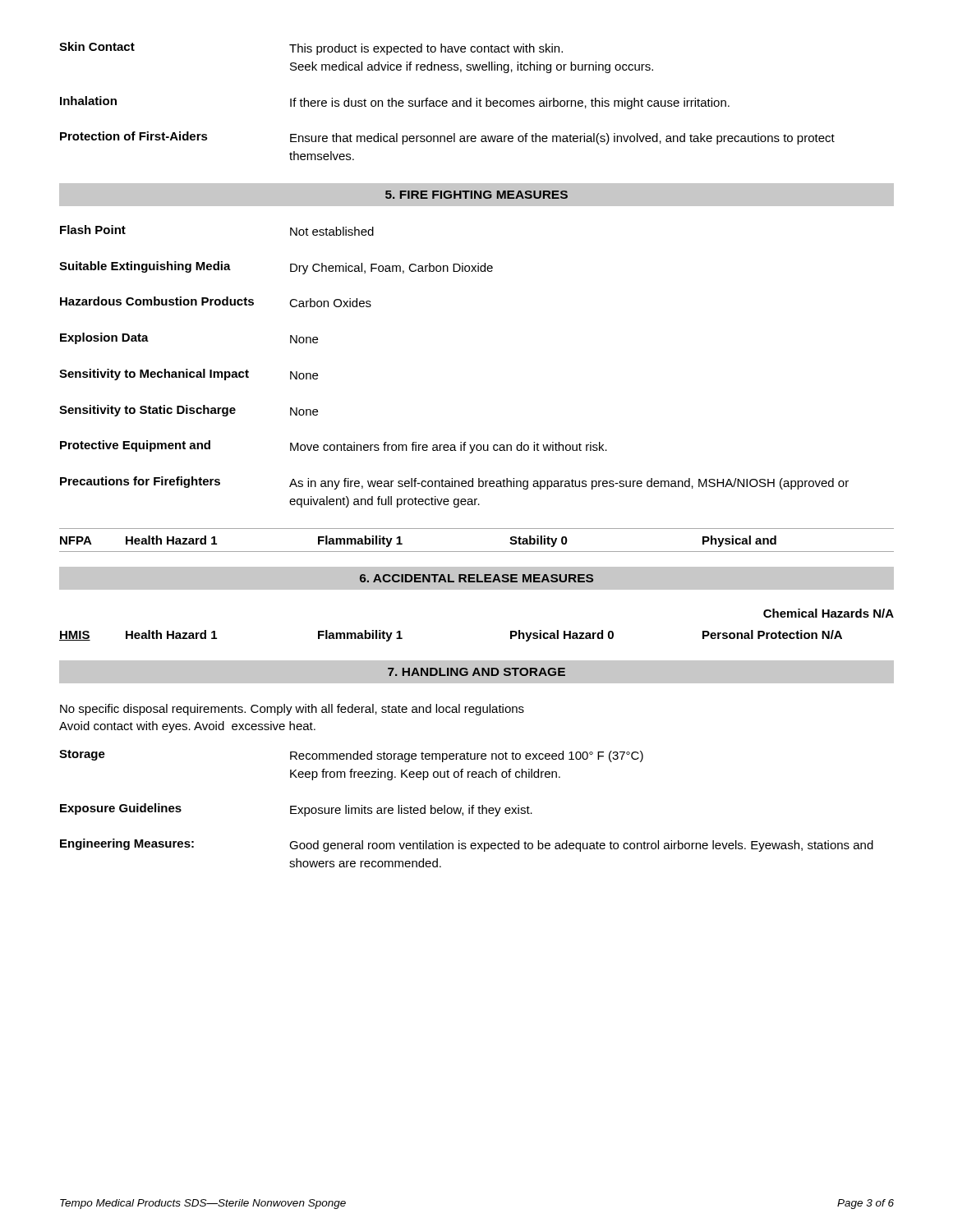Select the section header containing "7. HANDLING AND STORAGE"
This screenshot has width=953, height=1232.
pos(476,671)
